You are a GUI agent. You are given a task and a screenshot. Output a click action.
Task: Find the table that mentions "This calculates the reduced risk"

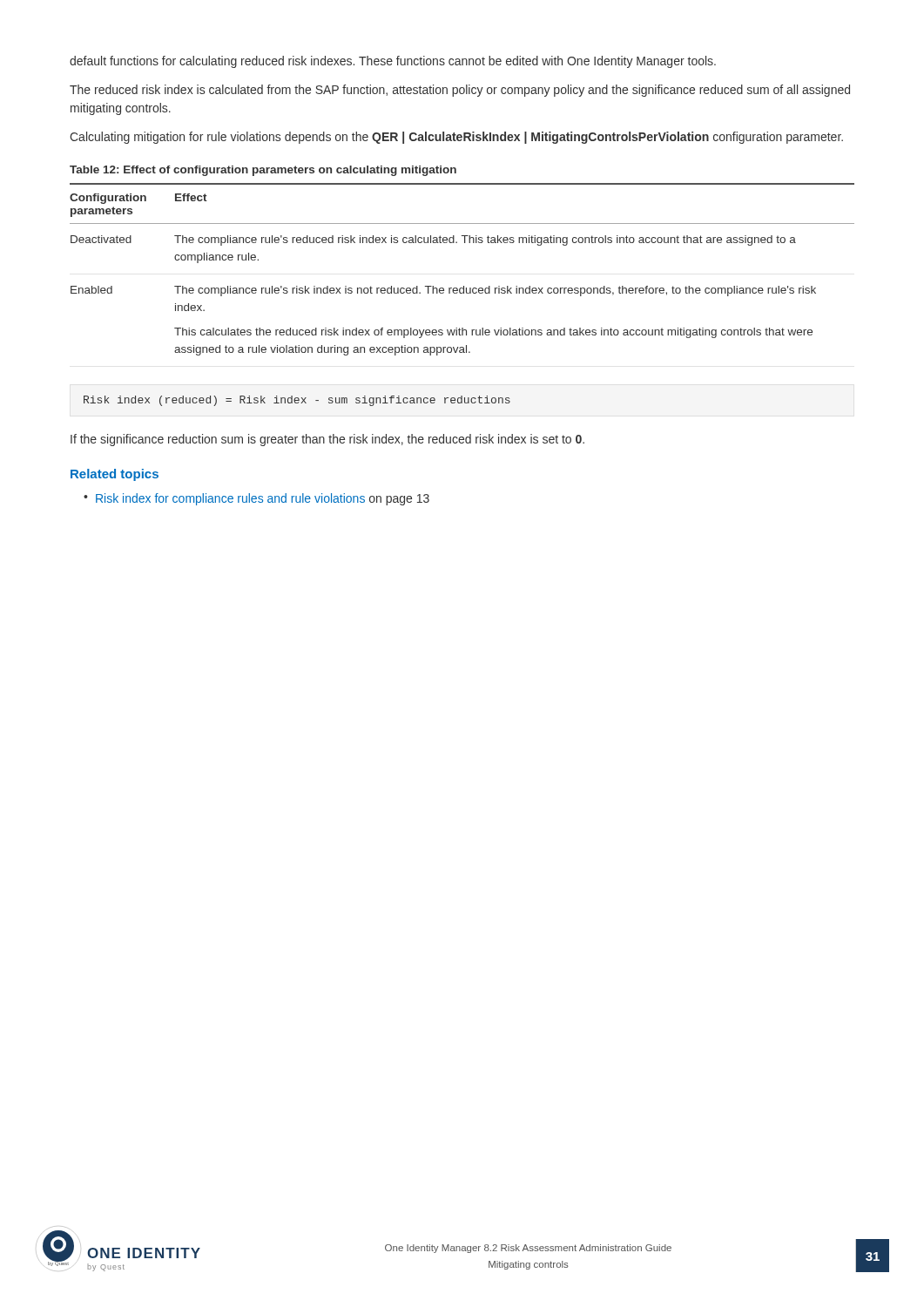[x=462, y=275]
